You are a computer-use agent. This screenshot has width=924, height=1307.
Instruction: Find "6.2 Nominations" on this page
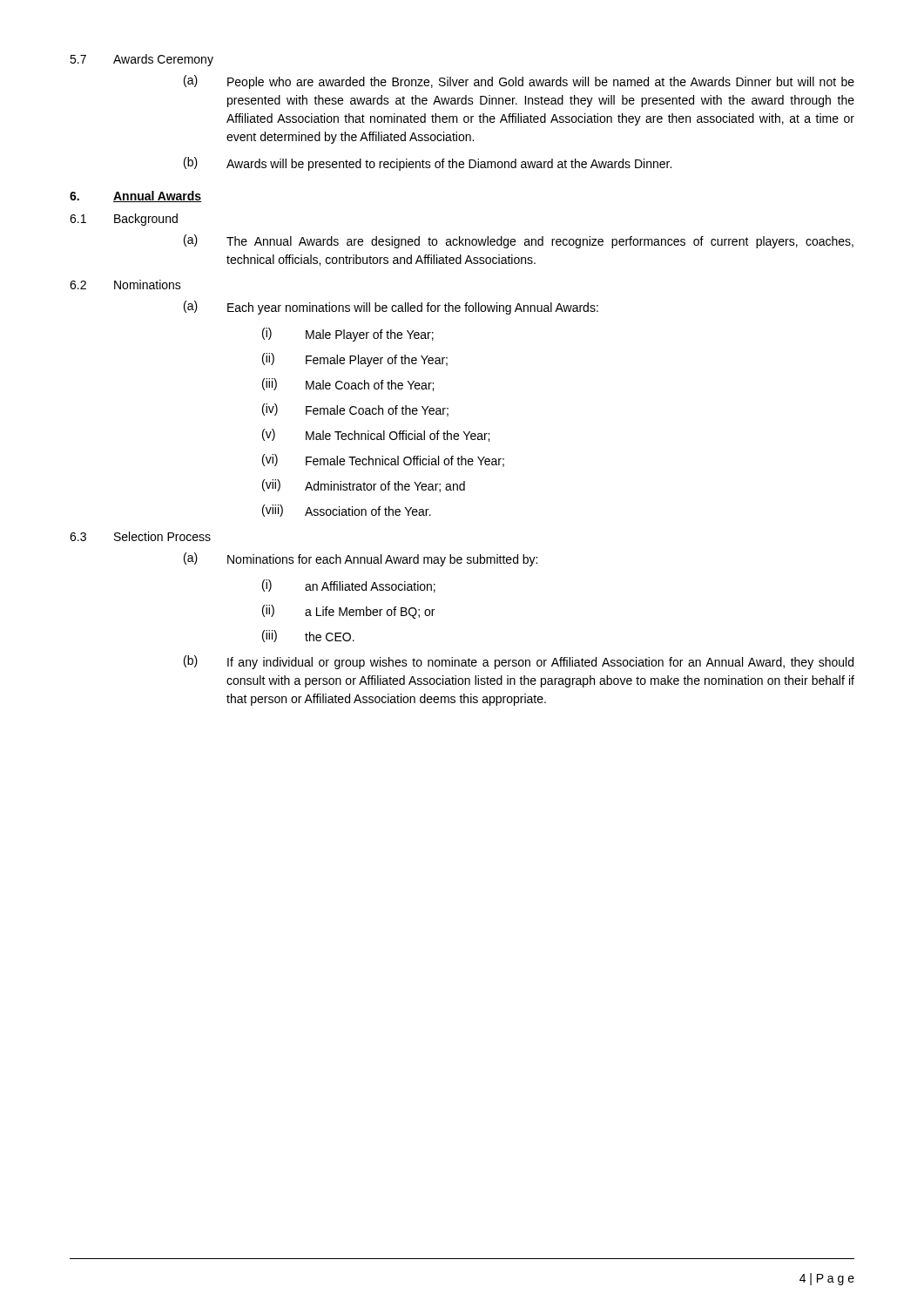tap(125, 284)
